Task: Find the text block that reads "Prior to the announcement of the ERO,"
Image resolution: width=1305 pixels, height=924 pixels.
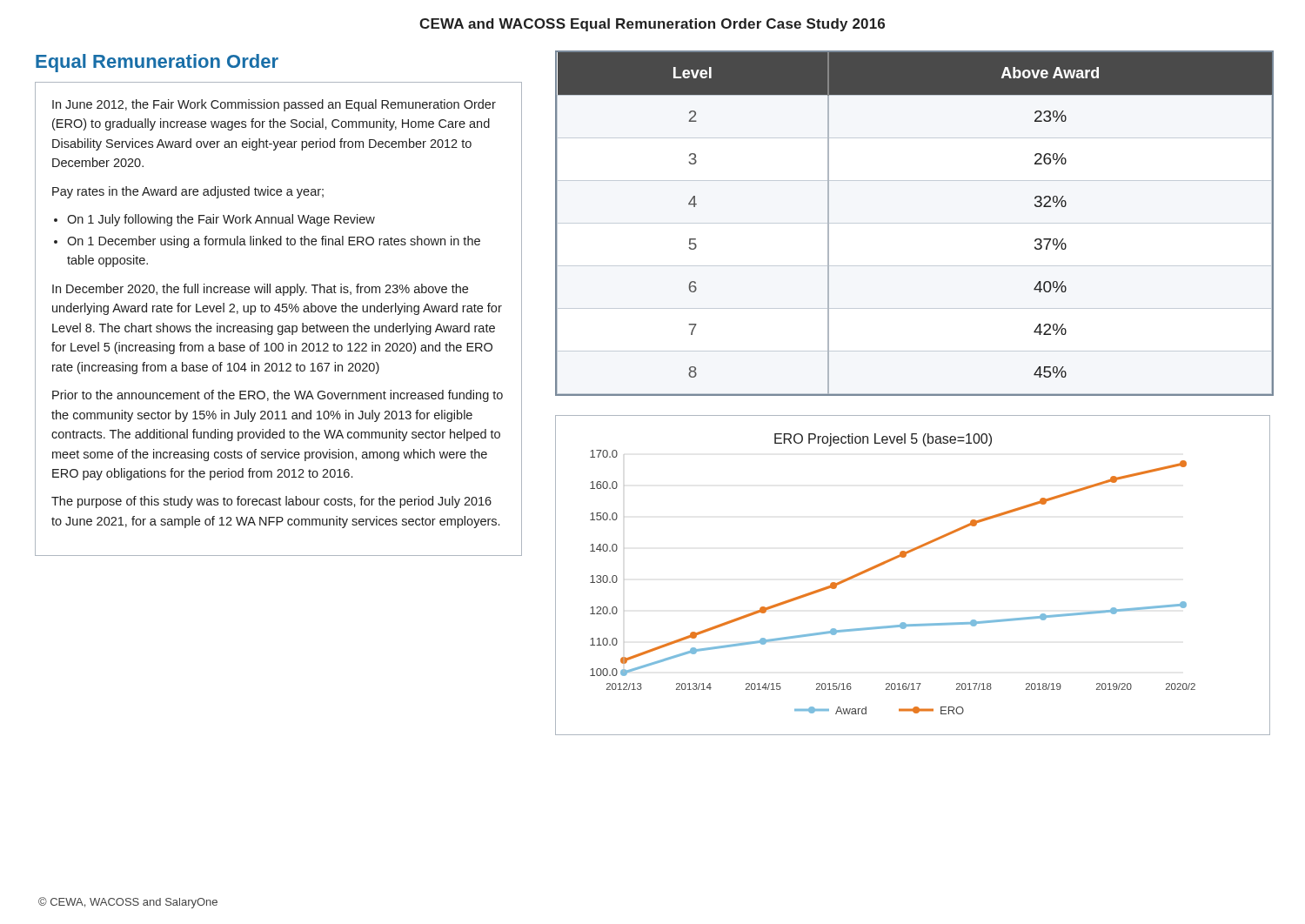Action: tap(278, 434)
